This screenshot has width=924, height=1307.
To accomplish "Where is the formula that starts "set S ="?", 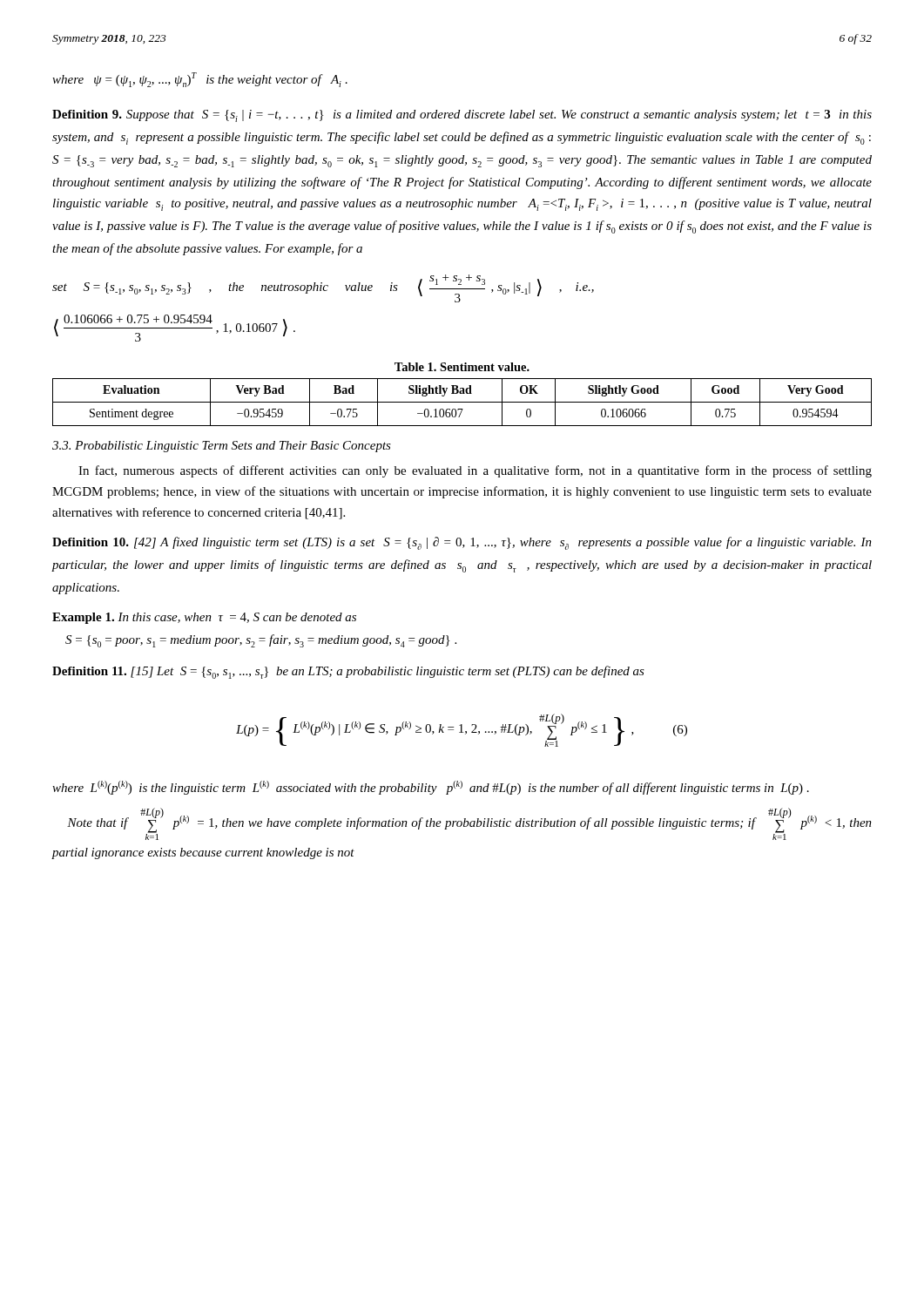I will point(323,288).
